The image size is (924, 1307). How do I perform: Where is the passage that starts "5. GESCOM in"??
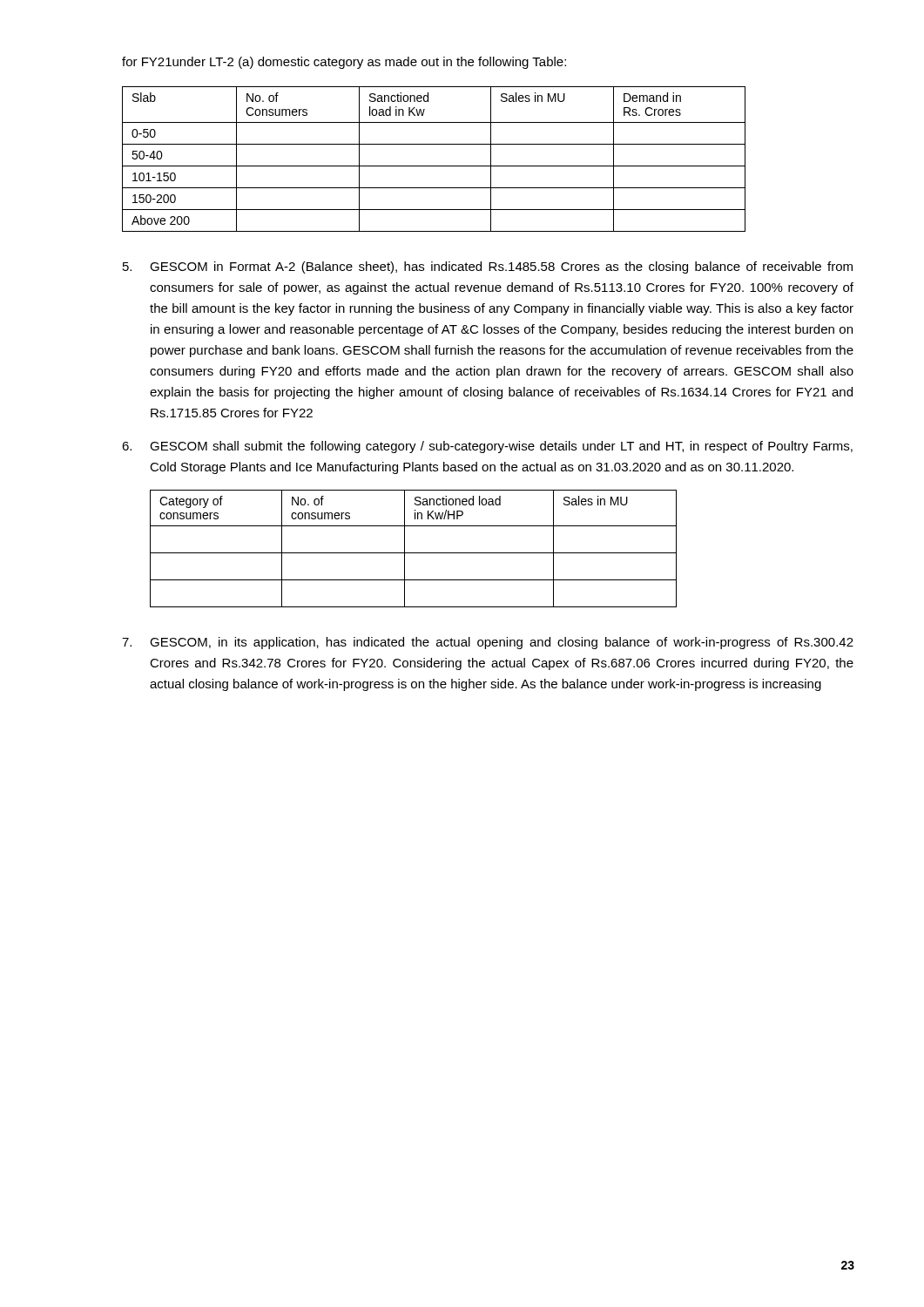tap(488, 339)
